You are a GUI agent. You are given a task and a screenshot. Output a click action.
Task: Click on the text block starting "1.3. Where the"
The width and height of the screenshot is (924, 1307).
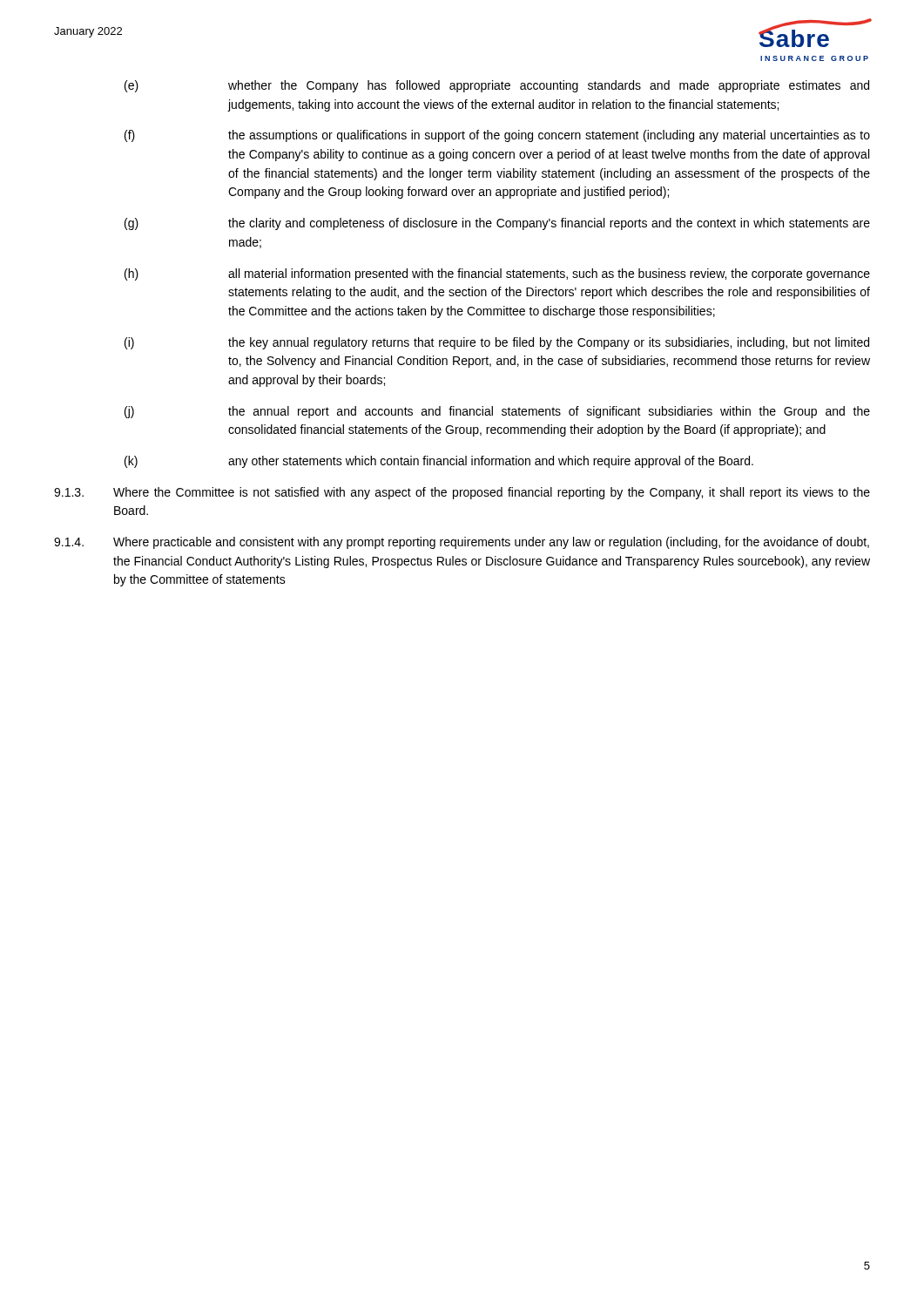(462, 502)
